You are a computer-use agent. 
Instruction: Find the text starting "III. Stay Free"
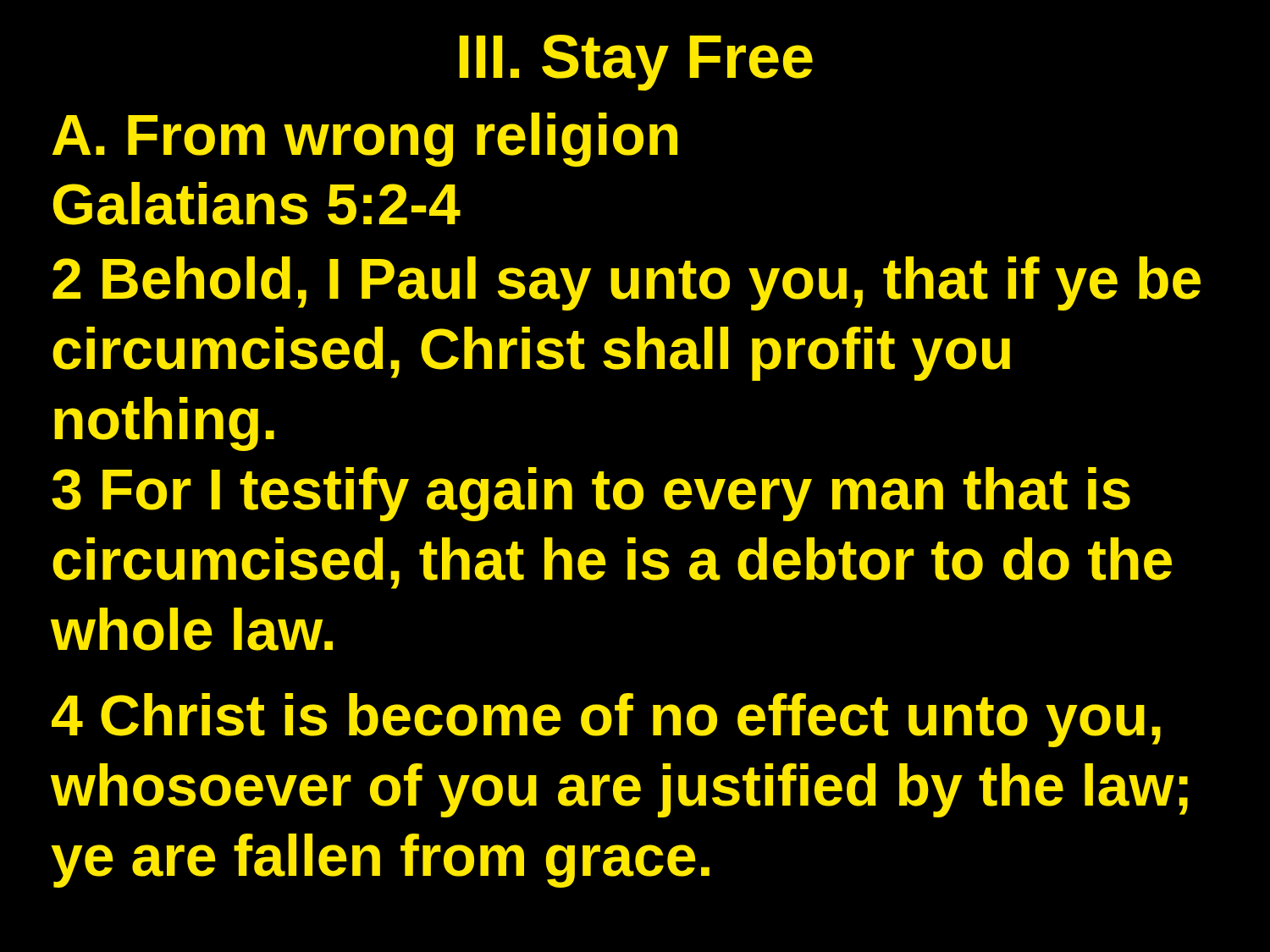[x=635, y=57]
